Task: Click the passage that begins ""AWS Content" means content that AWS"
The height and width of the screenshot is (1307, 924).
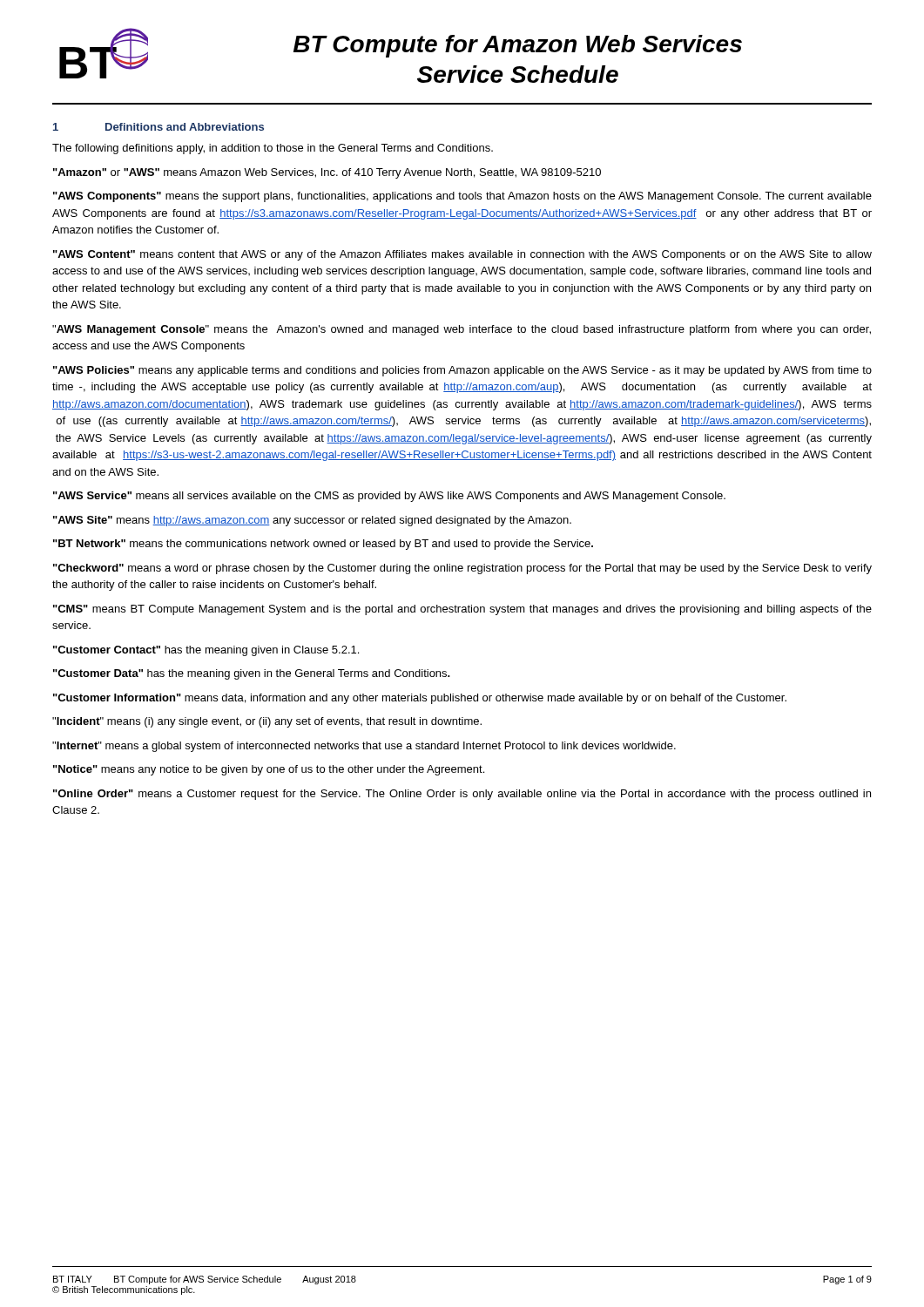Action: pyautogui.click(x=462, y=279)
